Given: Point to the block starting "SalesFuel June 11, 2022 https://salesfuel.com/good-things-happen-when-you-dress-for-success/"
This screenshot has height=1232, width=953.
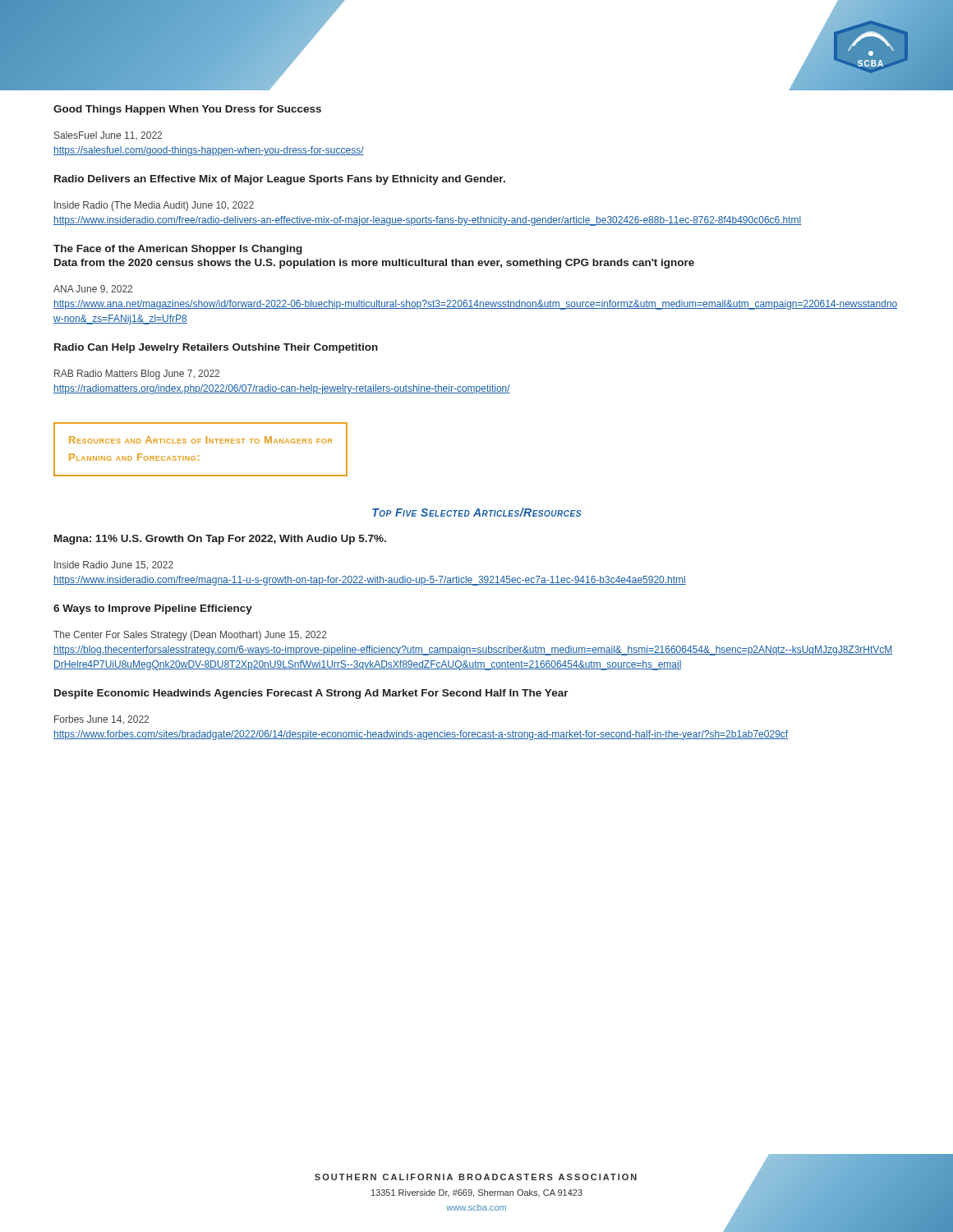Looking at the screenshot, I should [108, 136].
